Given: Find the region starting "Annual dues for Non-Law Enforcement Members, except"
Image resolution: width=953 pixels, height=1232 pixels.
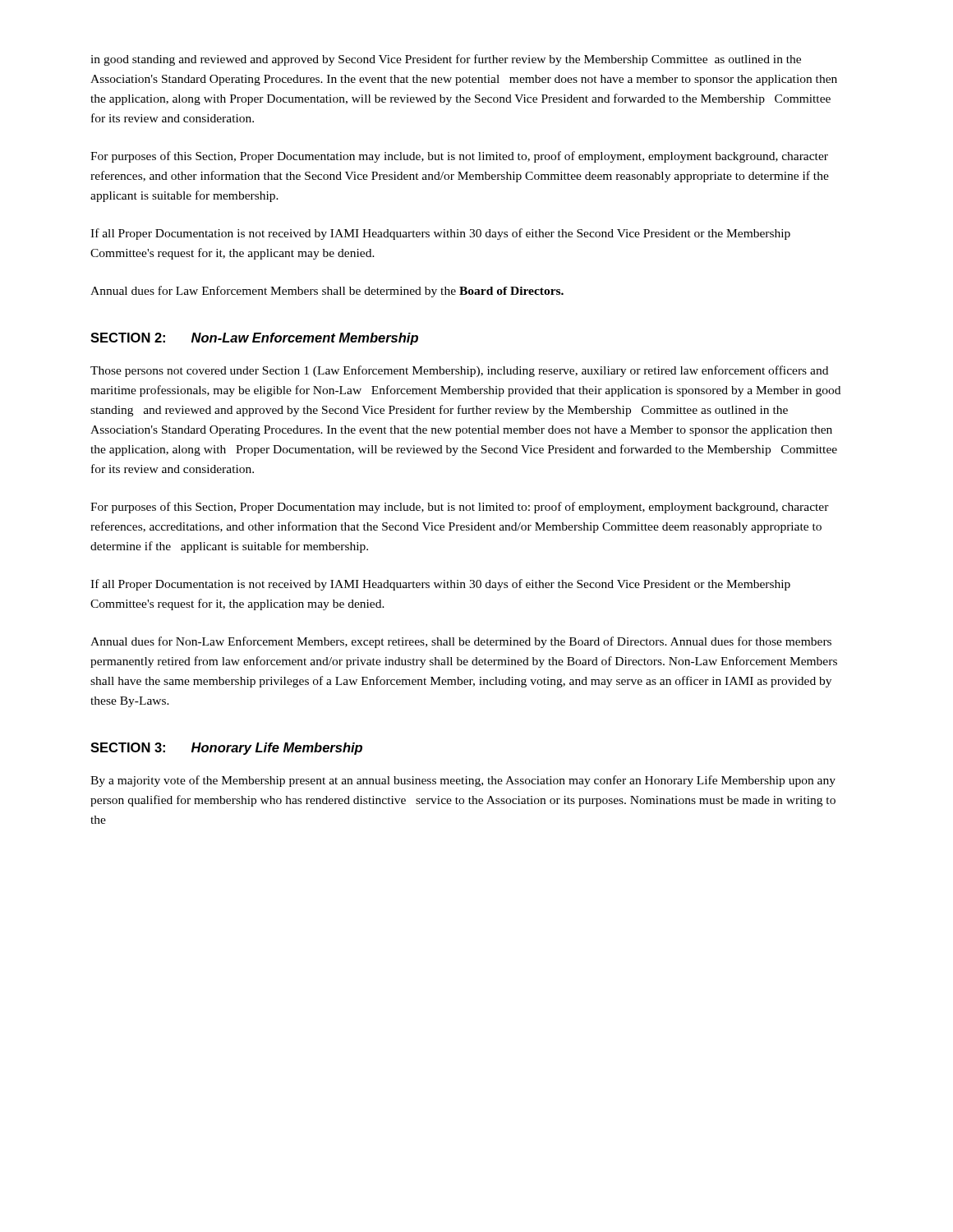Looking at the screenshot, I should pyautogui.click(x=464, y=671).
